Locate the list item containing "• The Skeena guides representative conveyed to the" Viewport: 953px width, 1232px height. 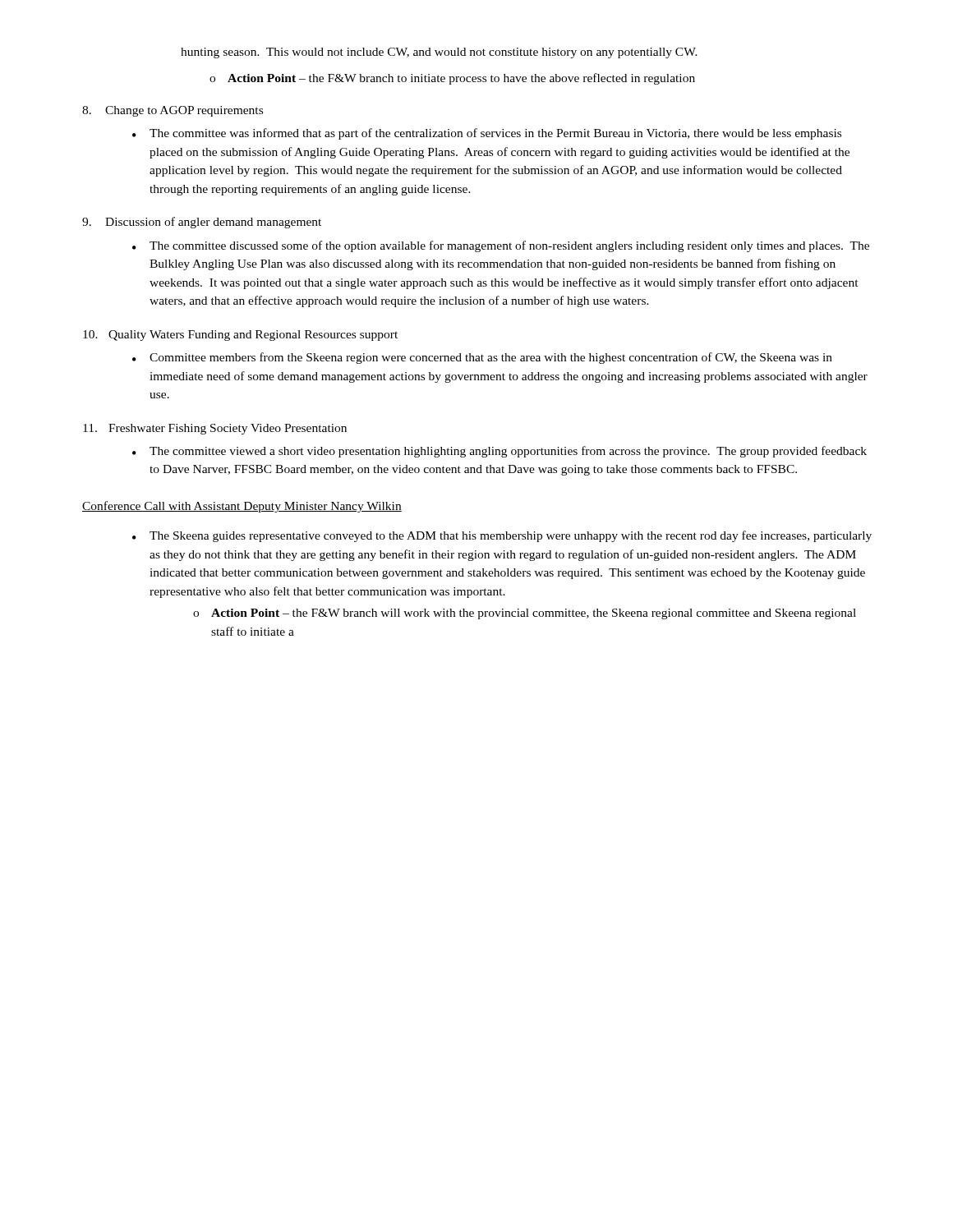(503, 564)
